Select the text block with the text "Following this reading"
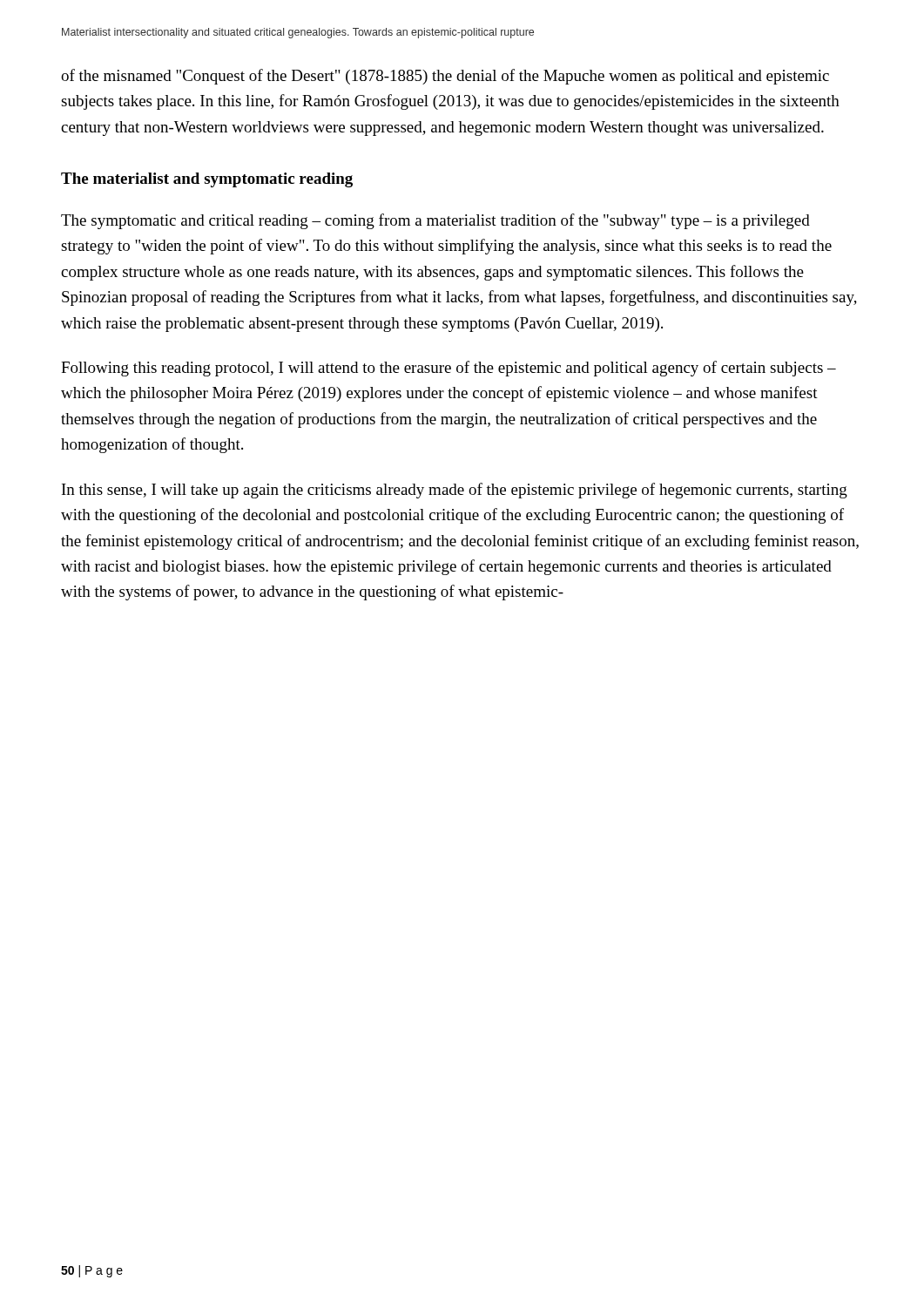The width and height of the screenshot is (924, 1307). click(x=448, y=406)
